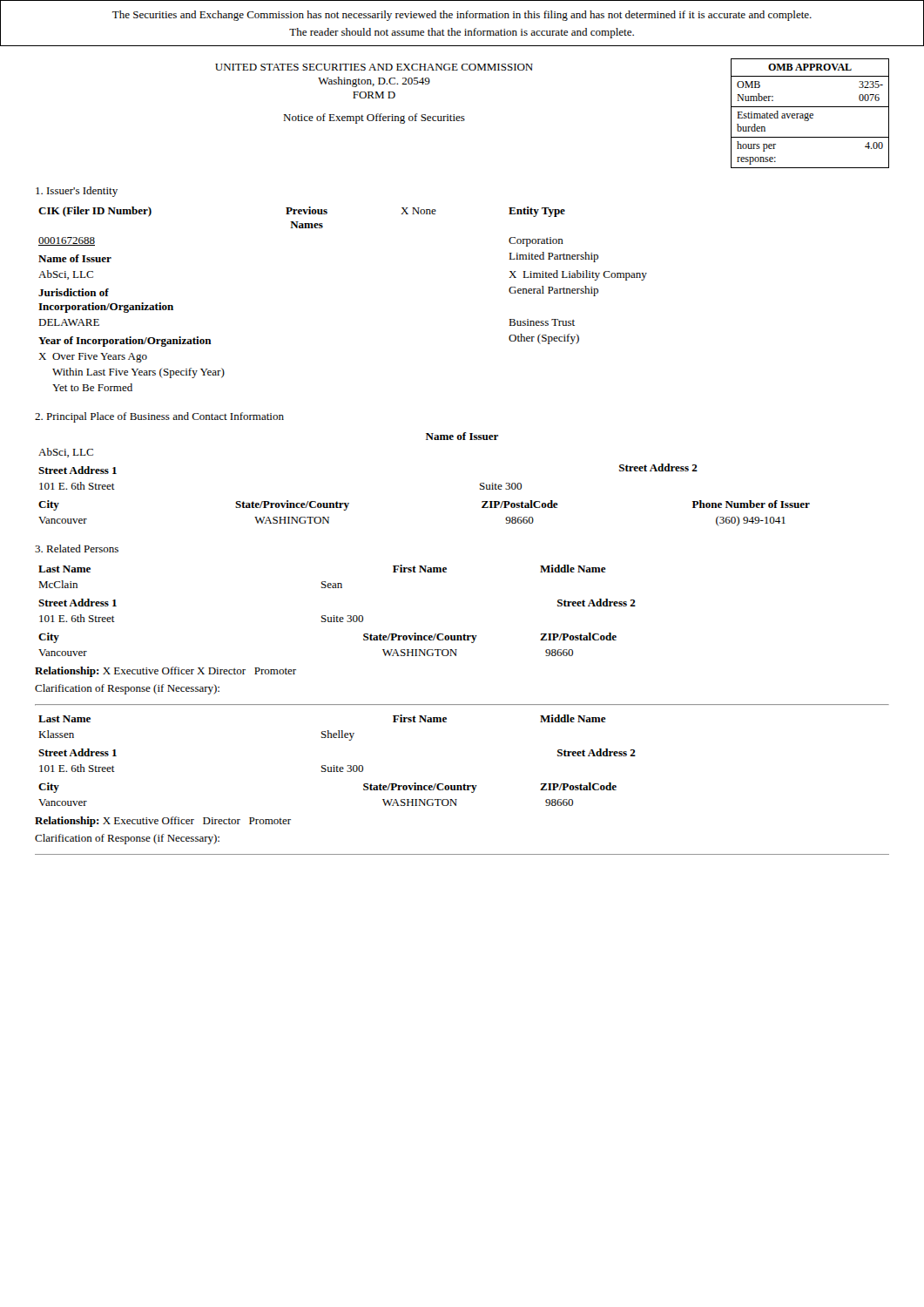924x1307 pixels.
Task: Navigate to the block starting "Relationship: X Executive Officer Director"
Action: pyautogui.click(x=163, y=820)
